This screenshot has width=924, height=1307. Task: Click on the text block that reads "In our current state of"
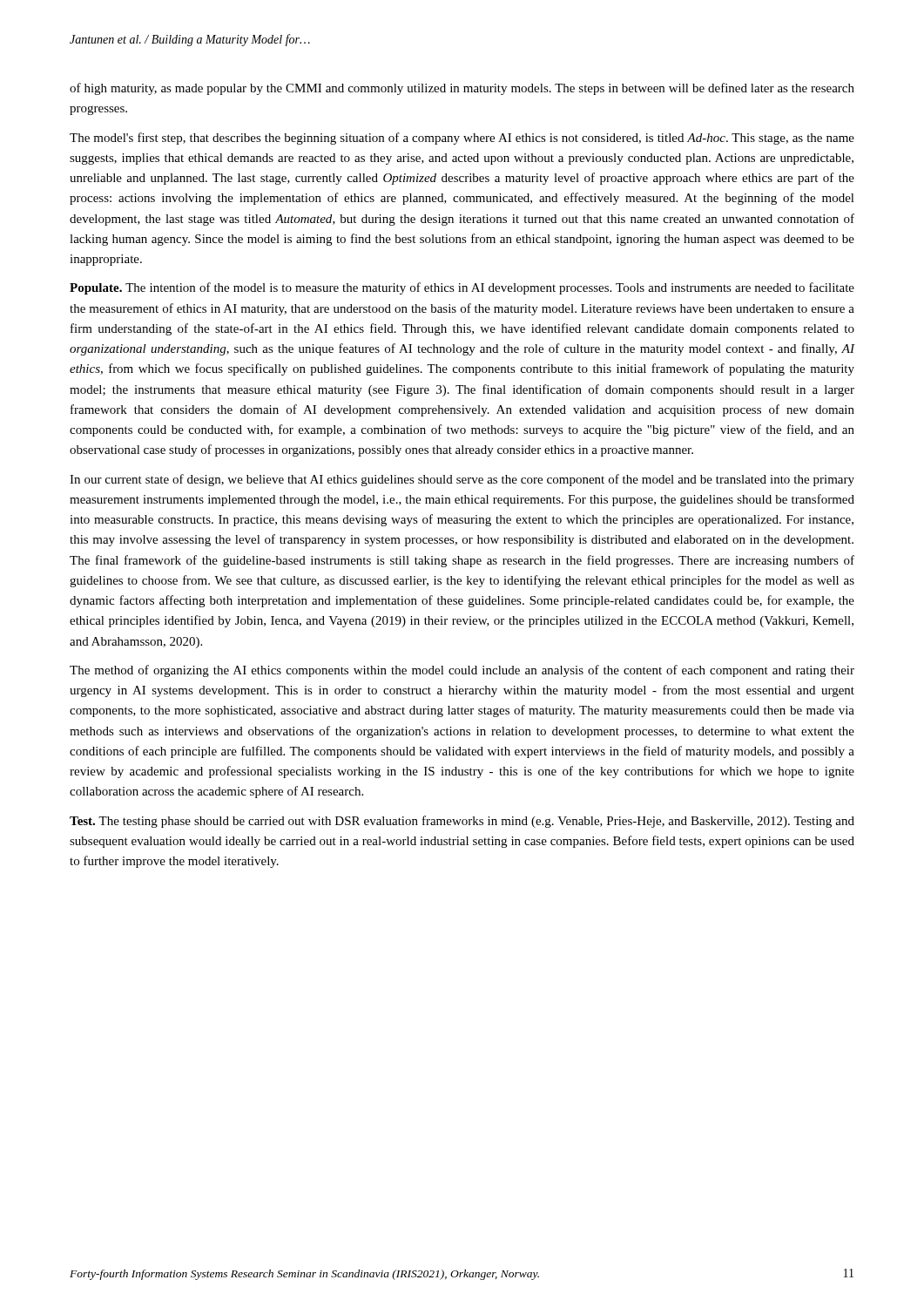462,560
